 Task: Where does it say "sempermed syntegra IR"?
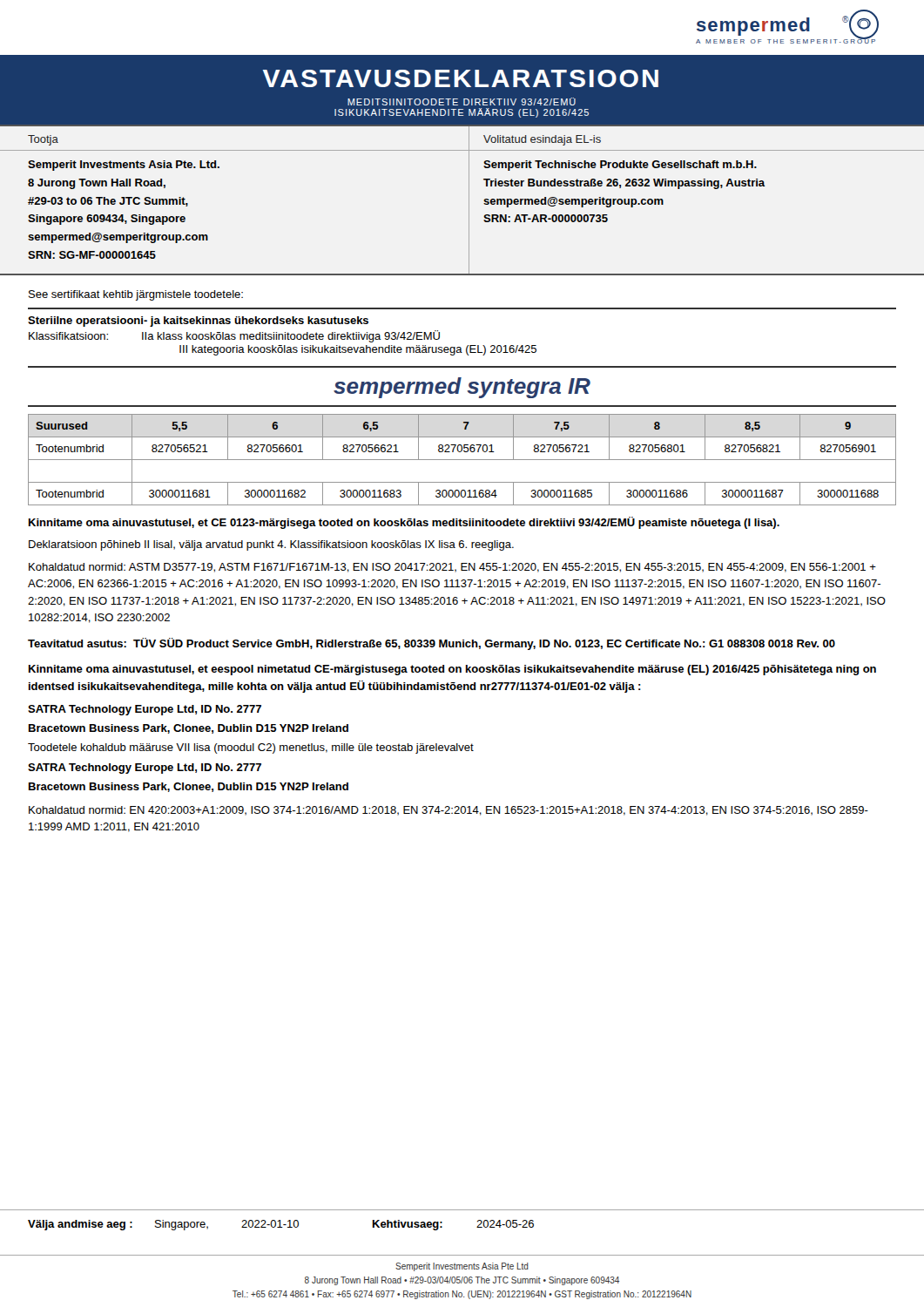[462, 386]
